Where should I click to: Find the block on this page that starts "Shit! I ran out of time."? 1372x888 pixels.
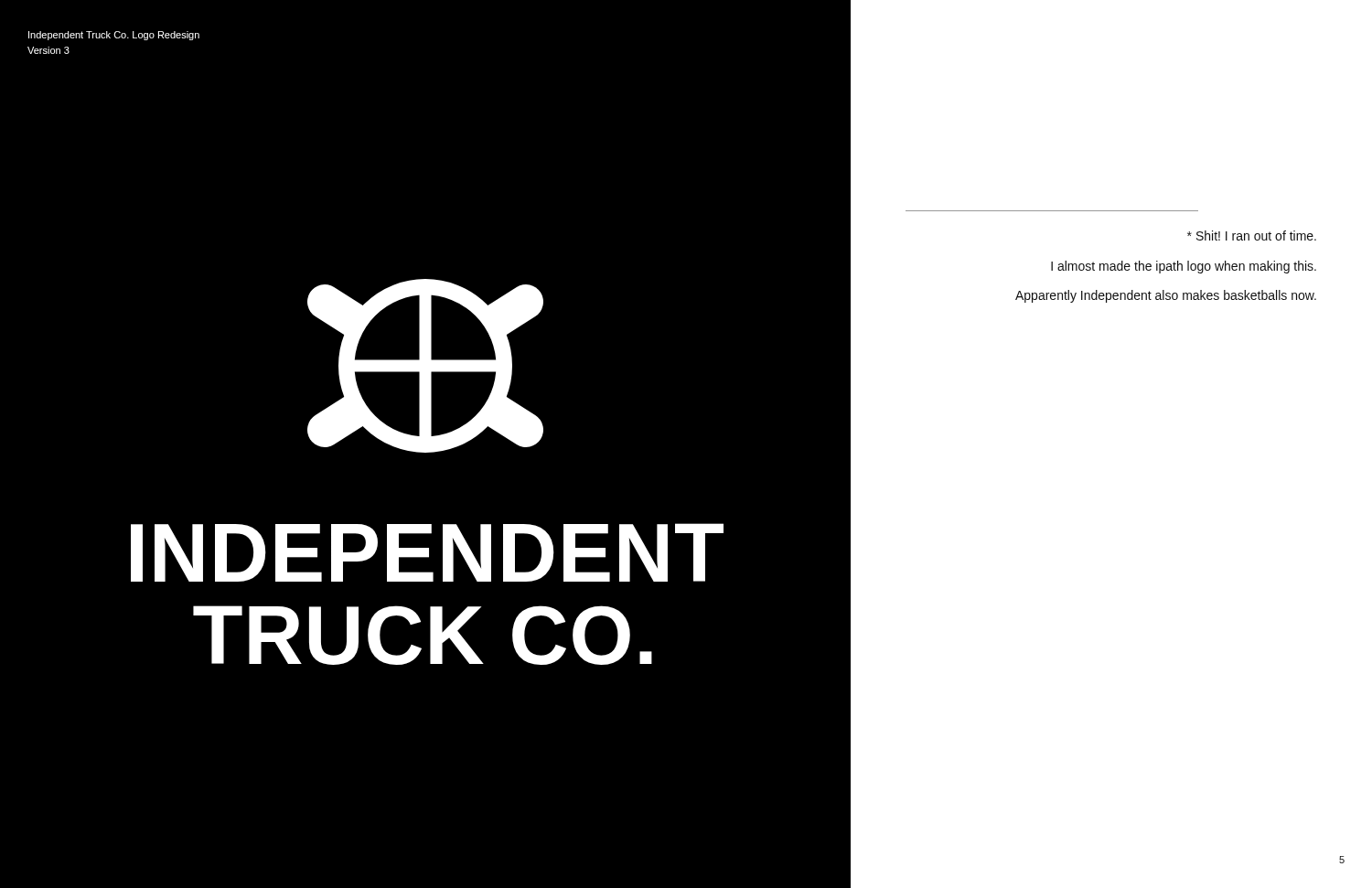coord(1111,266)
